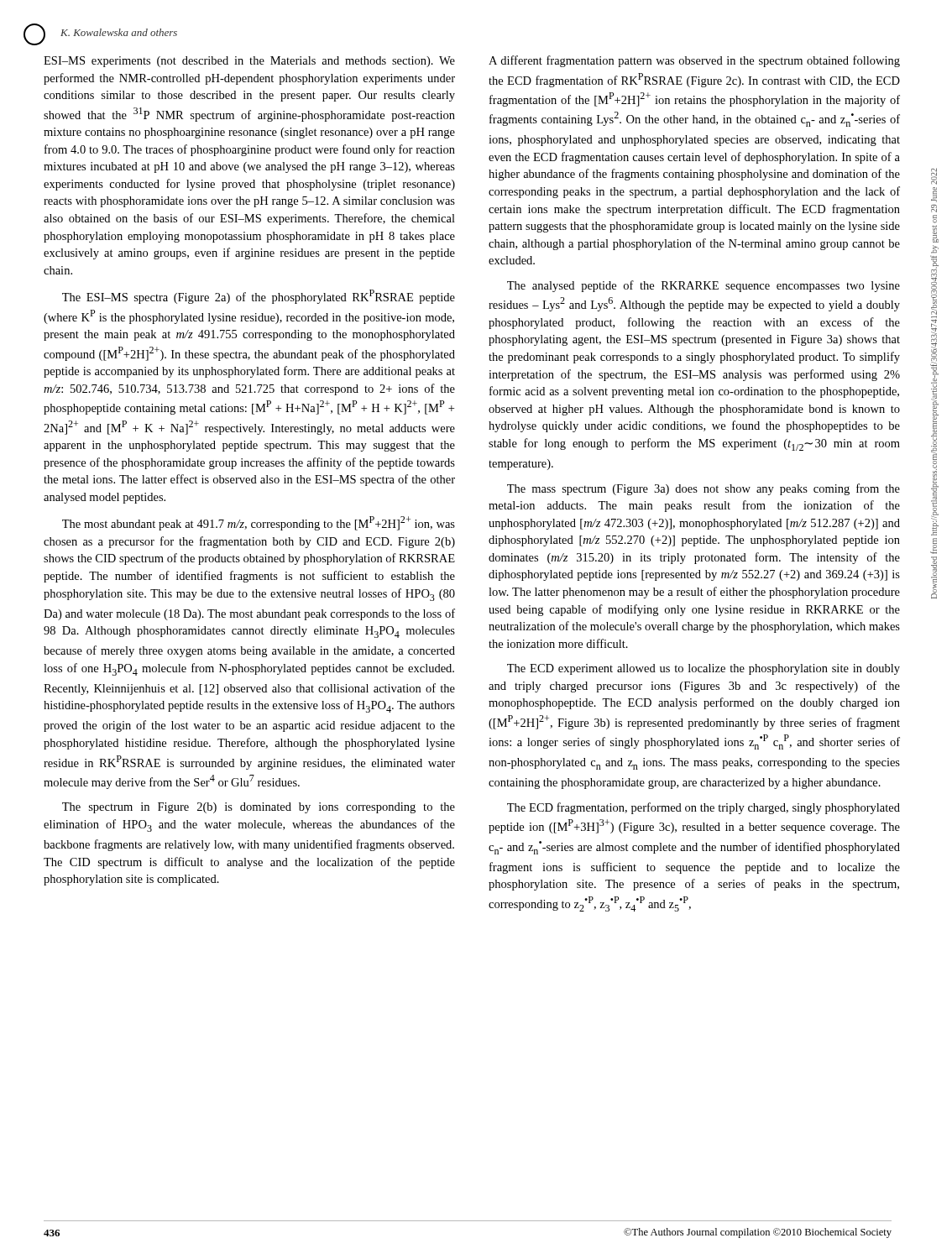Find the block on this page that starts "The most abundant peak"

click(249, 651)
